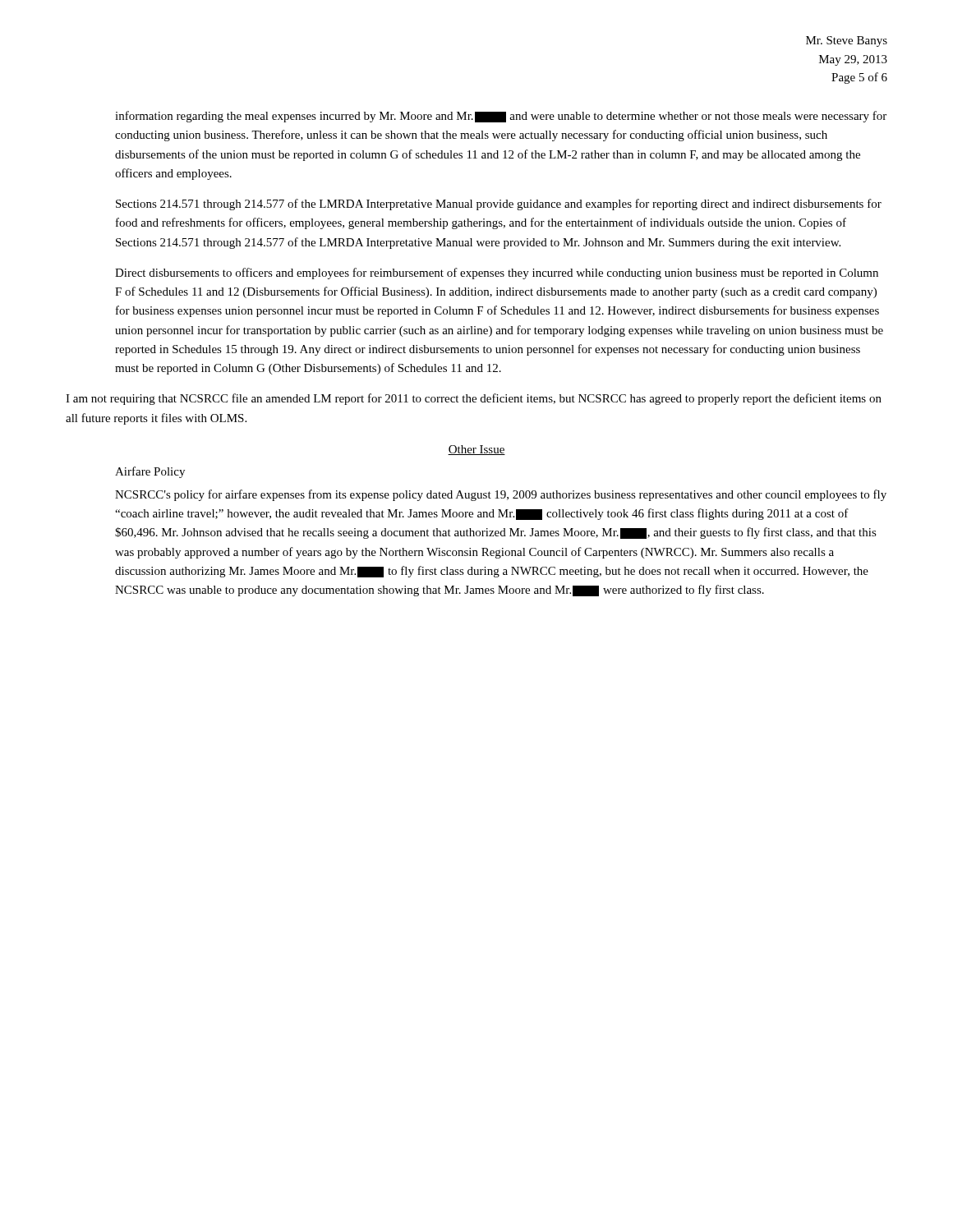Find "Other Issue" on this page
The width and height of the screenshot is (953, 1232).
(x=476, y=449)
